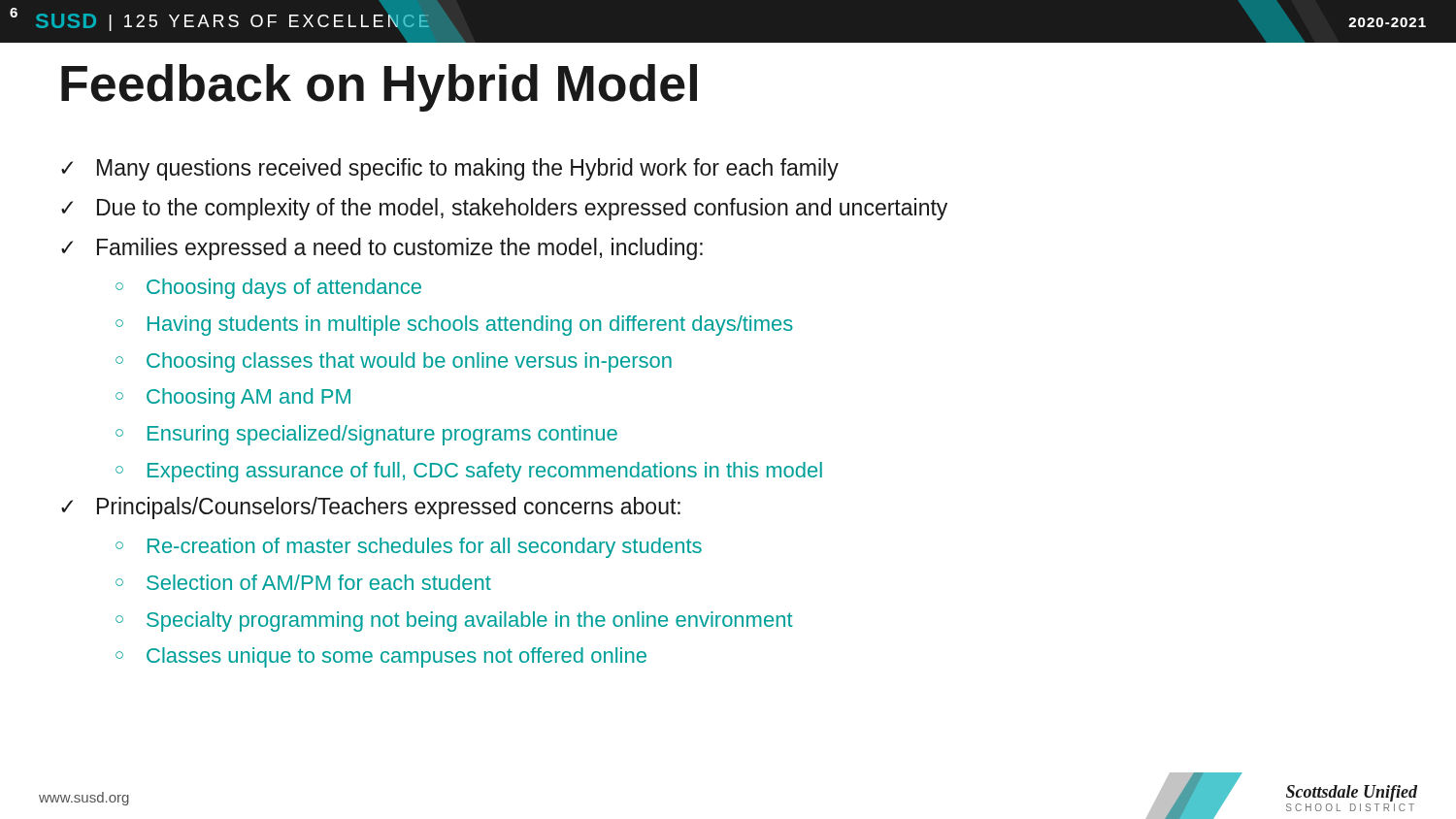This screenshot has height=819, width=1456.
Task: Find the block on this page that starts "✓ Many questions received specific"
Action: [x=448, y=168]
